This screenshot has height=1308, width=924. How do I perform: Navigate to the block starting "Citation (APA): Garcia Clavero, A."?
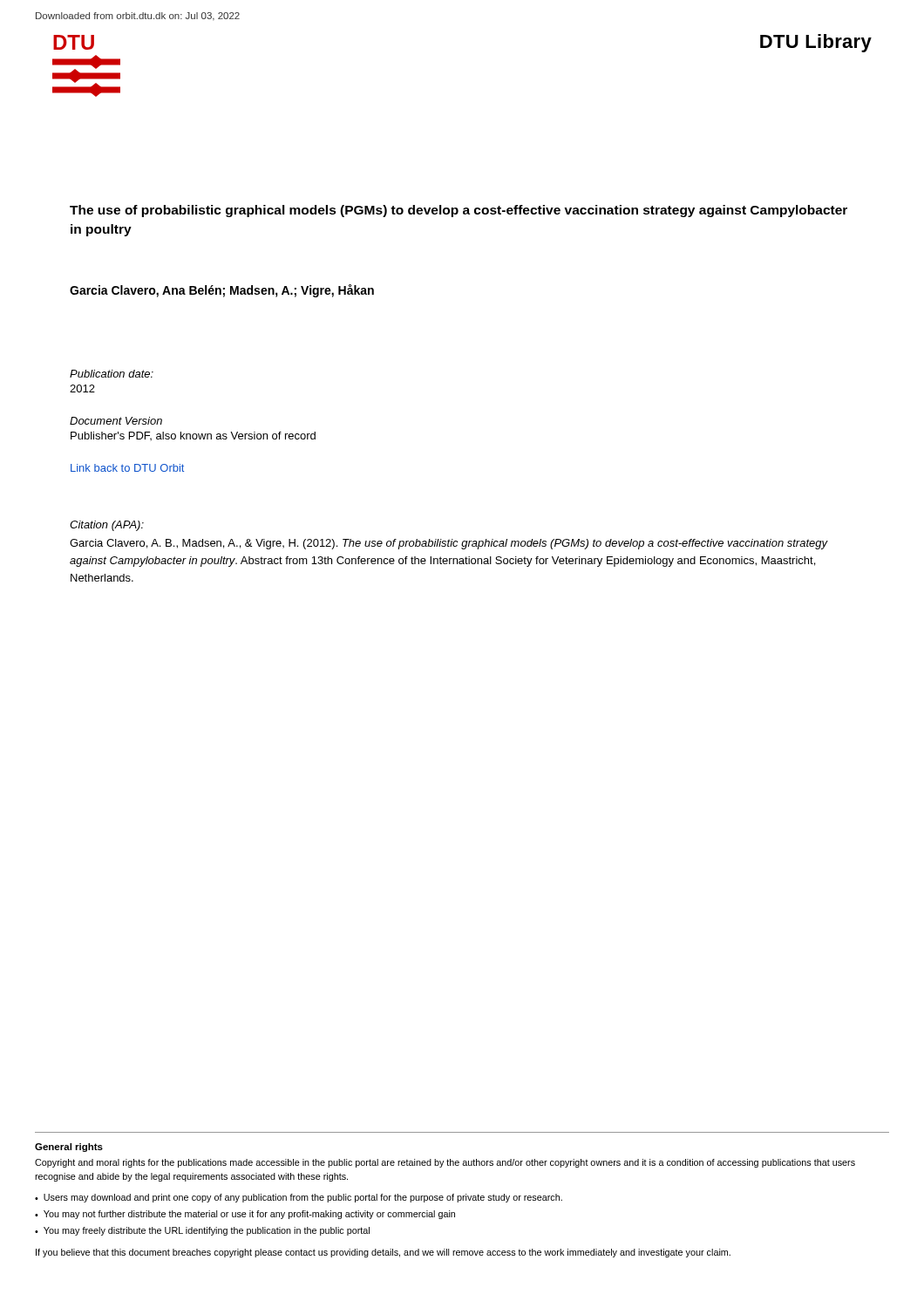[462, 553]
